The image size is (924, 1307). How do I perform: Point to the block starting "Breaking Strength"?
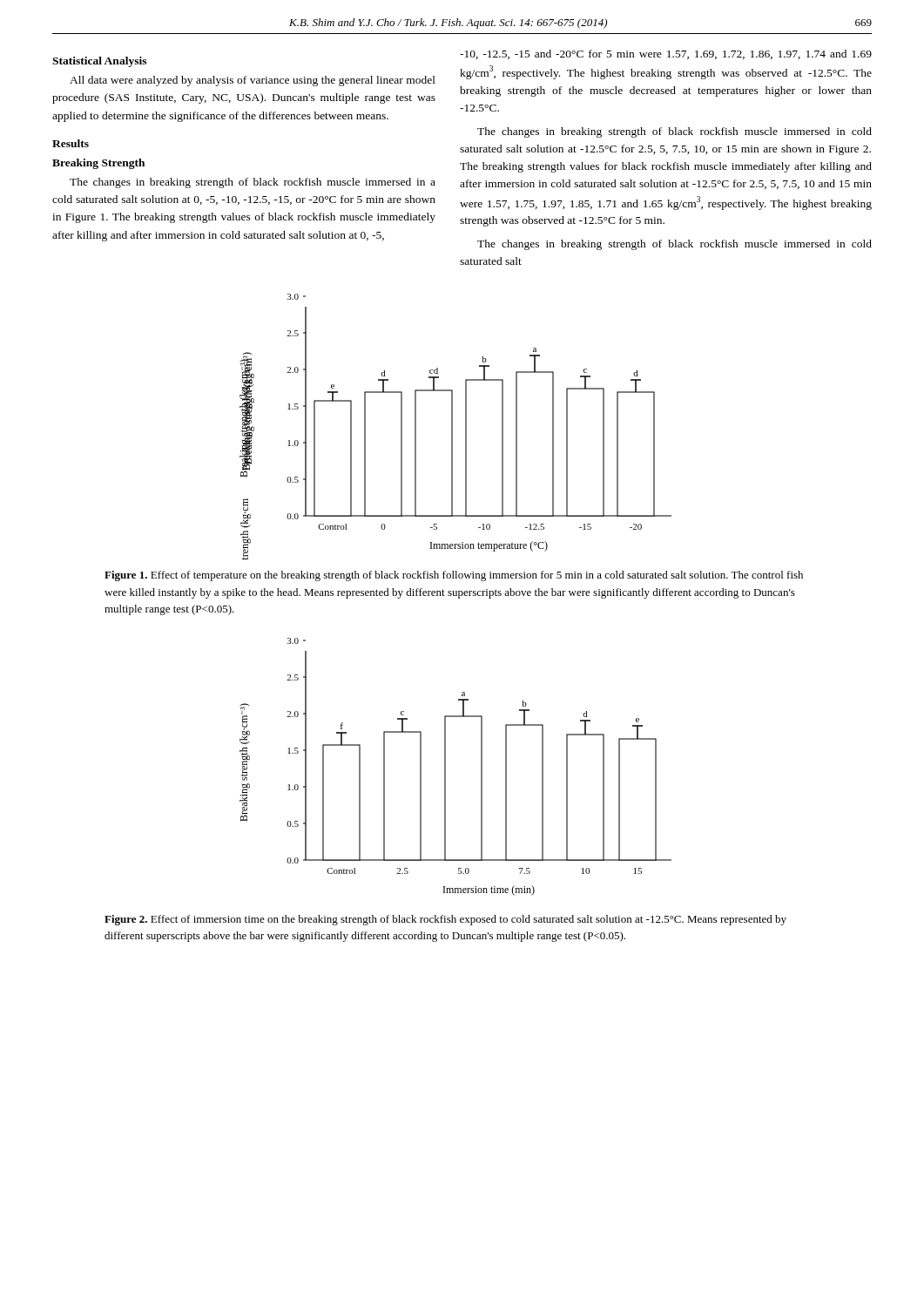coord(99,162)
